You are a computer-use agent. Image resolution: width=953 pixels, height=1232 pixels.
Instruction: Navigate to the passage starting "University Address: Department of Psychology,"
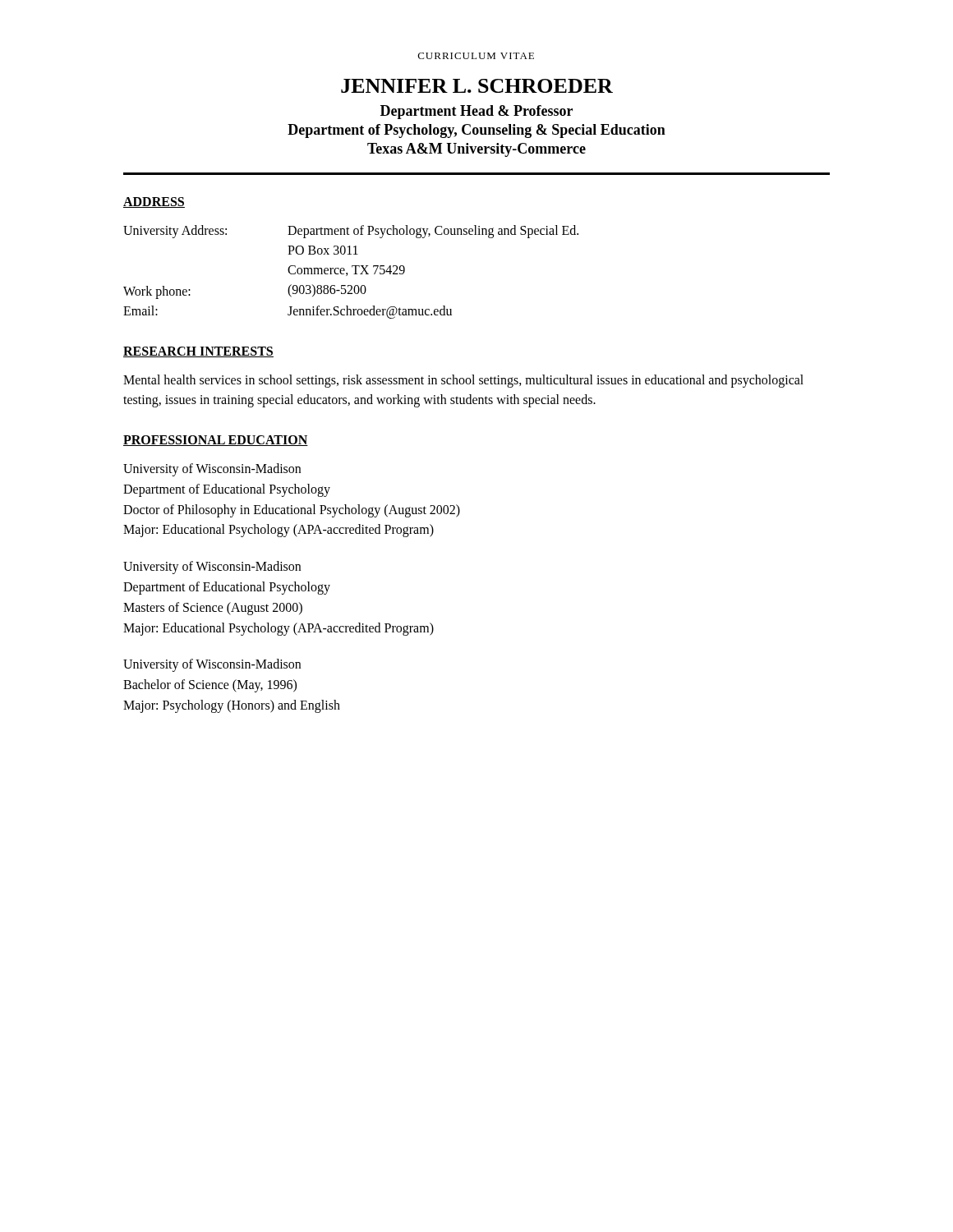[351, 232]
